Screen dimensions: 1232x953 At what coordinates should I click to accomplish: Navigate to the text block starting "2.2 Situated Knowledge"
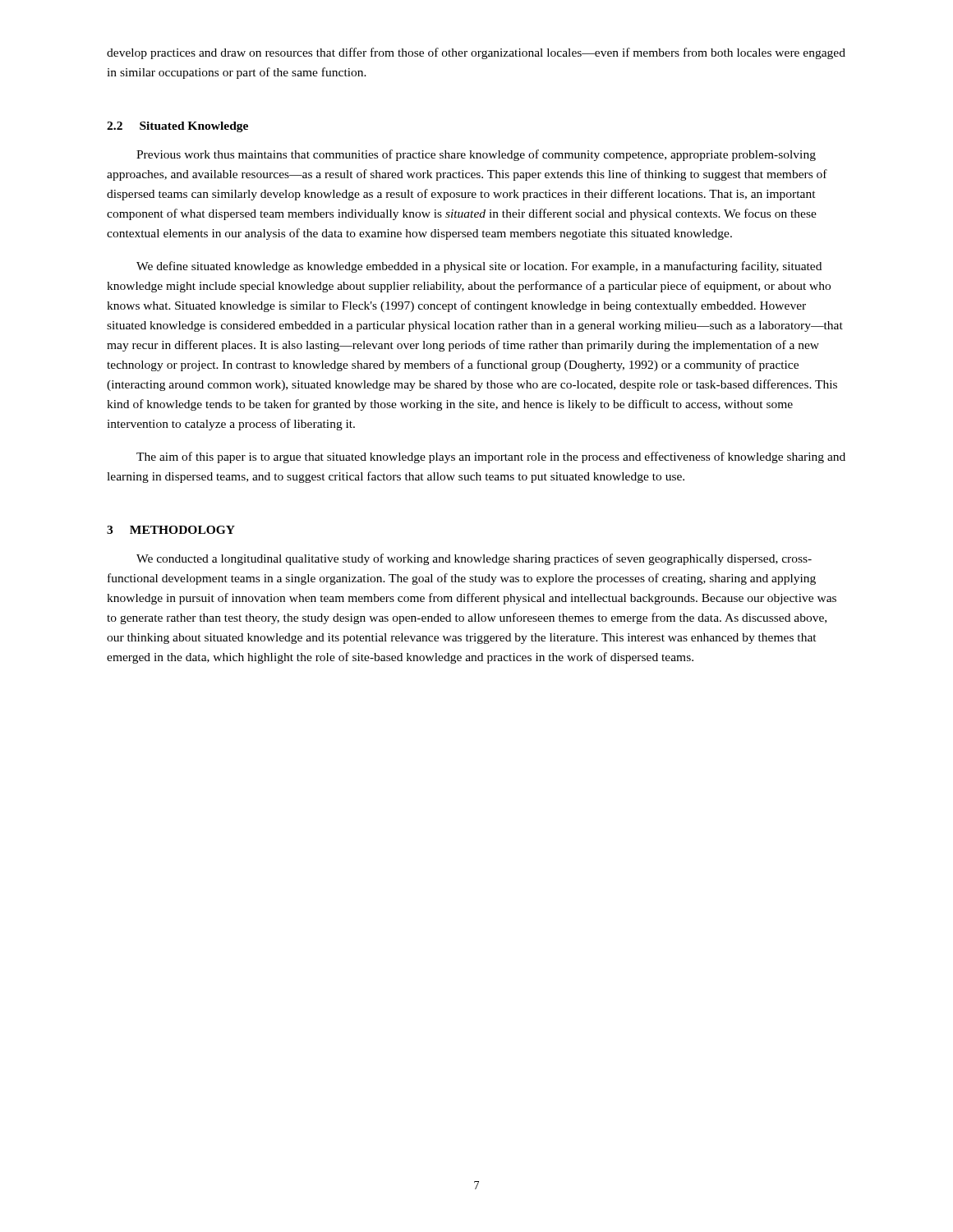178,126
